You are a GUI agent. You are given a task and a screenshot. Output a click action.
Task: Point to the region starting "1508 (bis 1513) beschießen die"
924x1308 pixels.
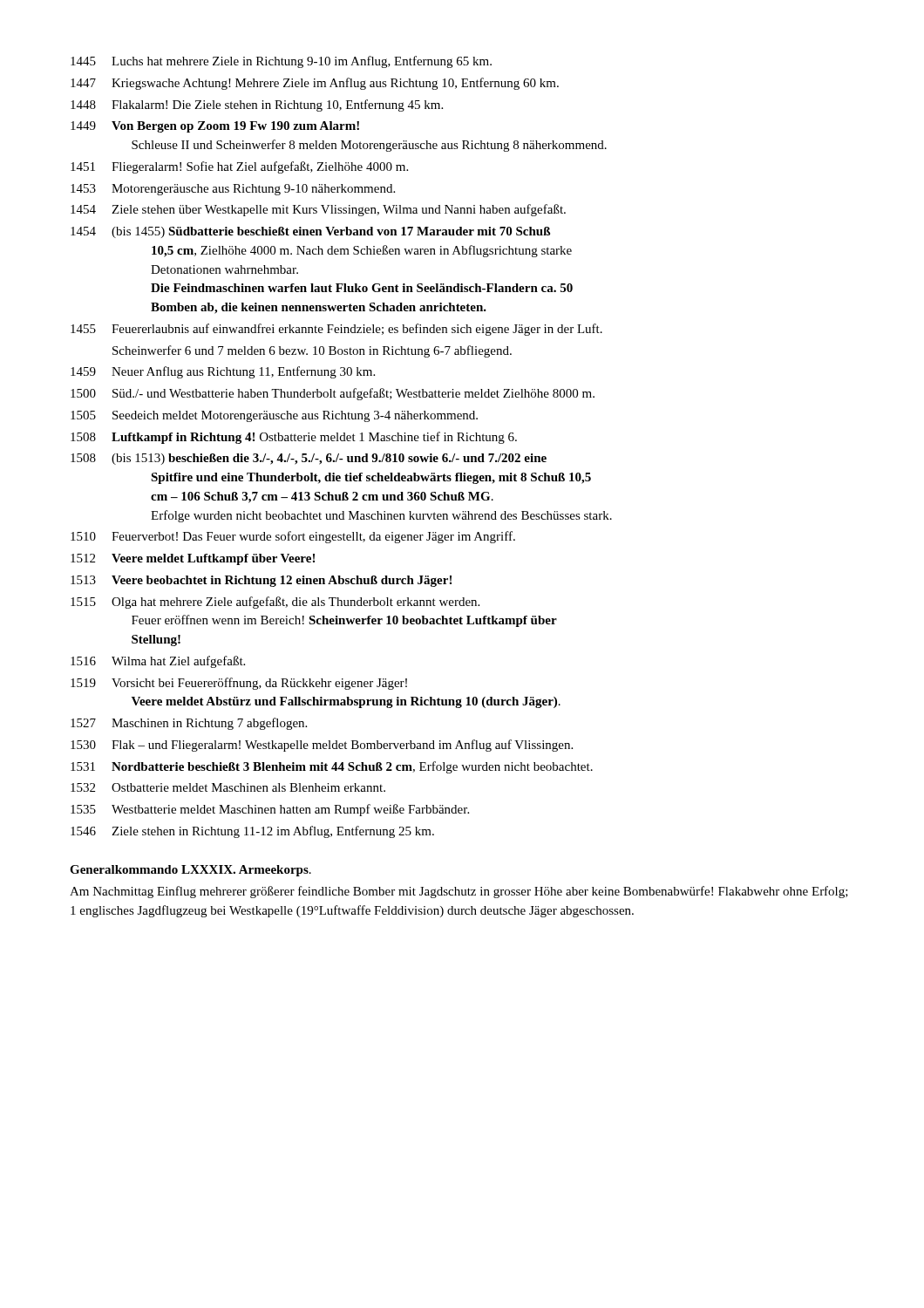[462, 487]
